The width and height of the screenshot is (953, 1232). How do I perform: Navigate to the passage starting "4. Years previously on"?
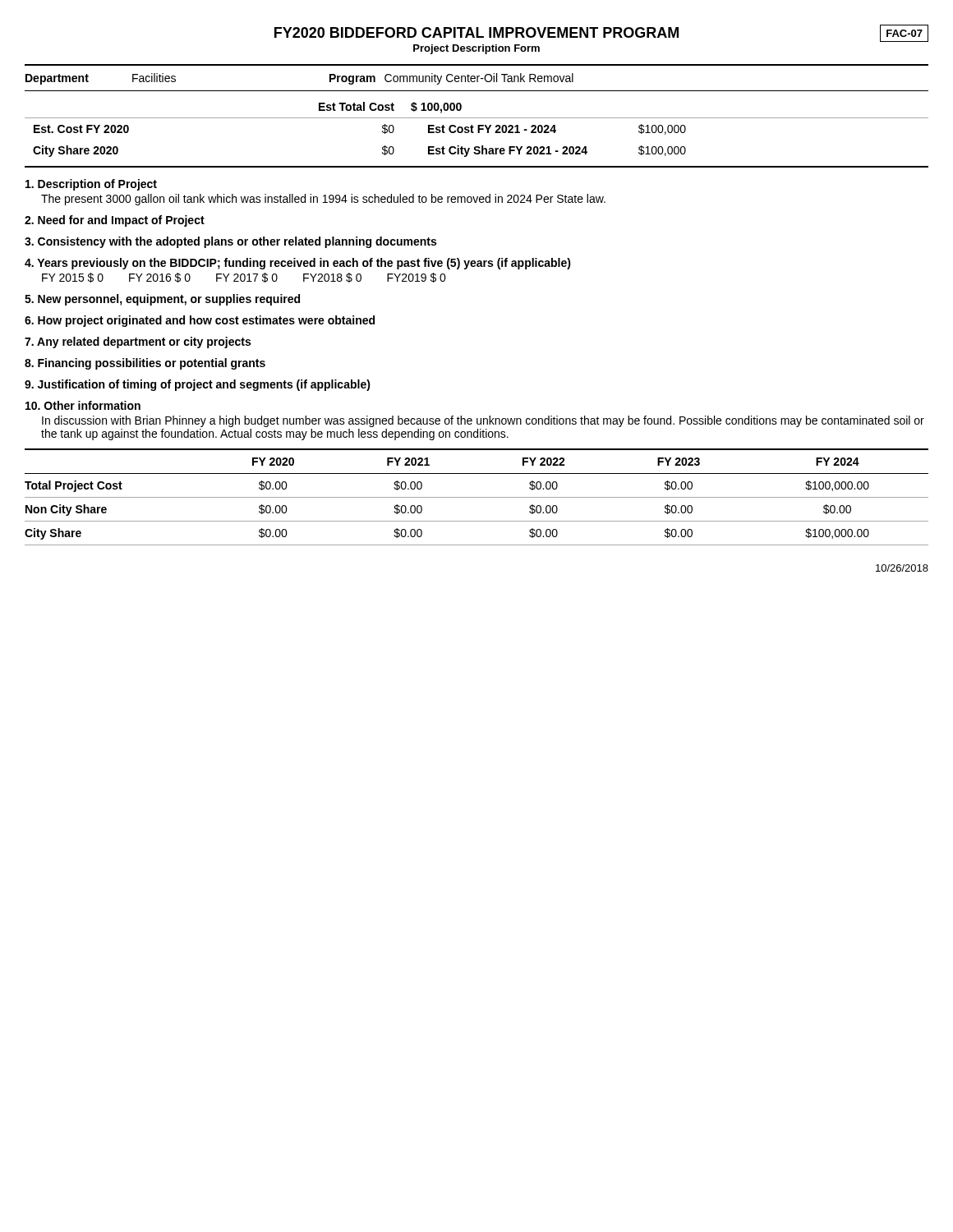point(298,263)
